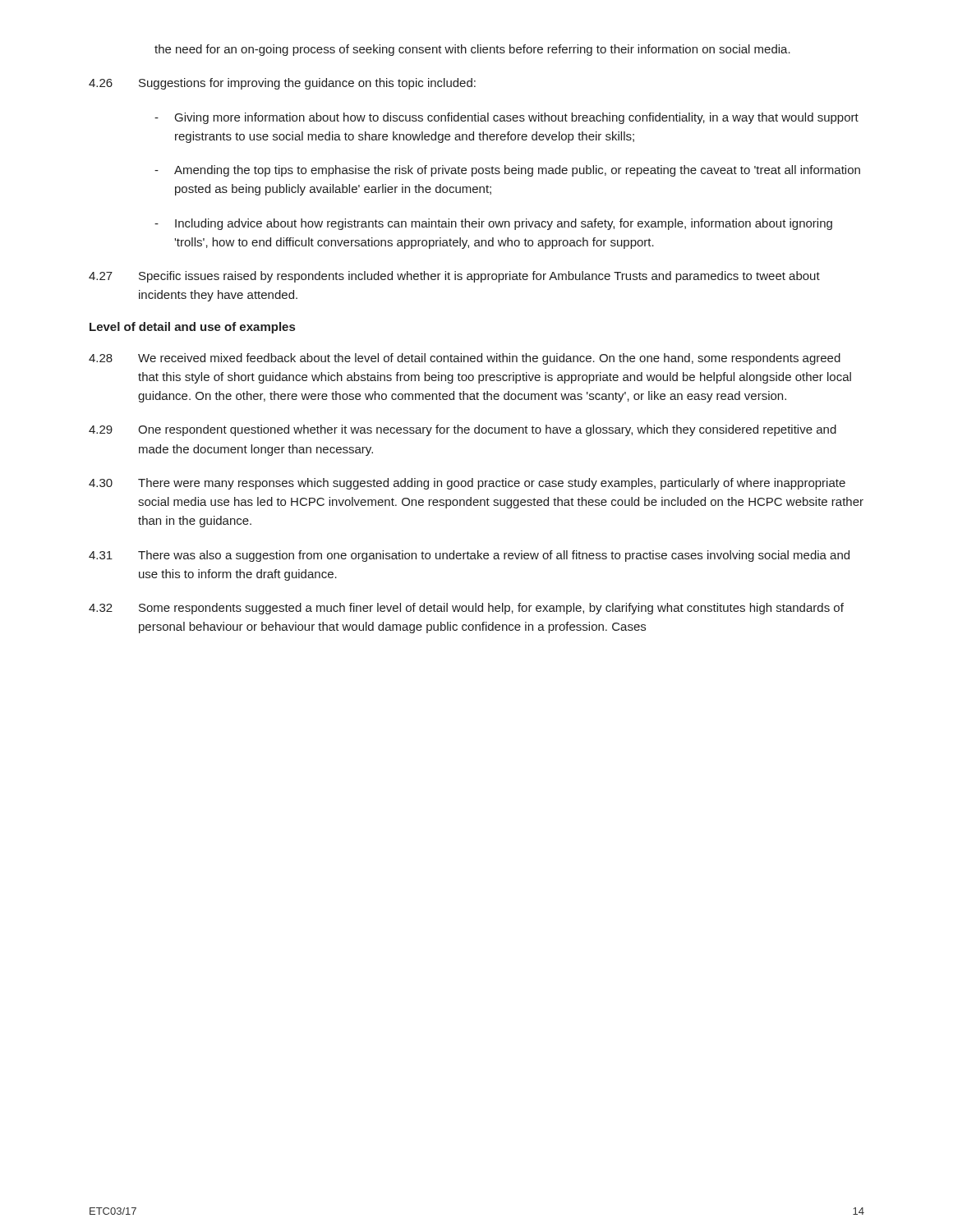Click on the text block starting "27 Specific issues raised by respondents included whether"
This screenshot has height=1232, width=953.
[x=476, y=285]
